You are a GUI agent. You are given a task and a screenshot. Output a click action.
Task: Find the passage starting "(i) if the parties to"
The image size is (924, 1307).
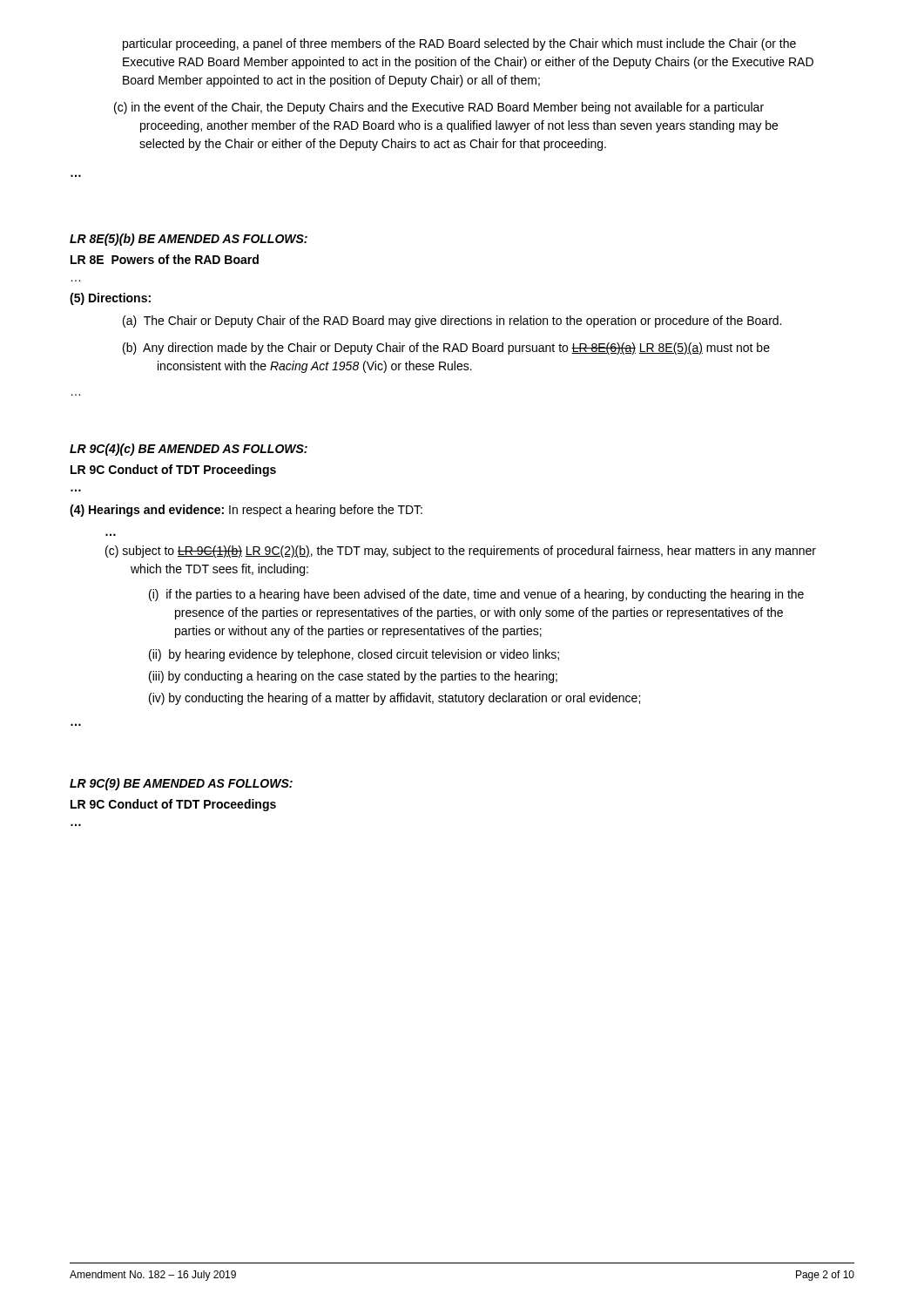pos(476,613)
